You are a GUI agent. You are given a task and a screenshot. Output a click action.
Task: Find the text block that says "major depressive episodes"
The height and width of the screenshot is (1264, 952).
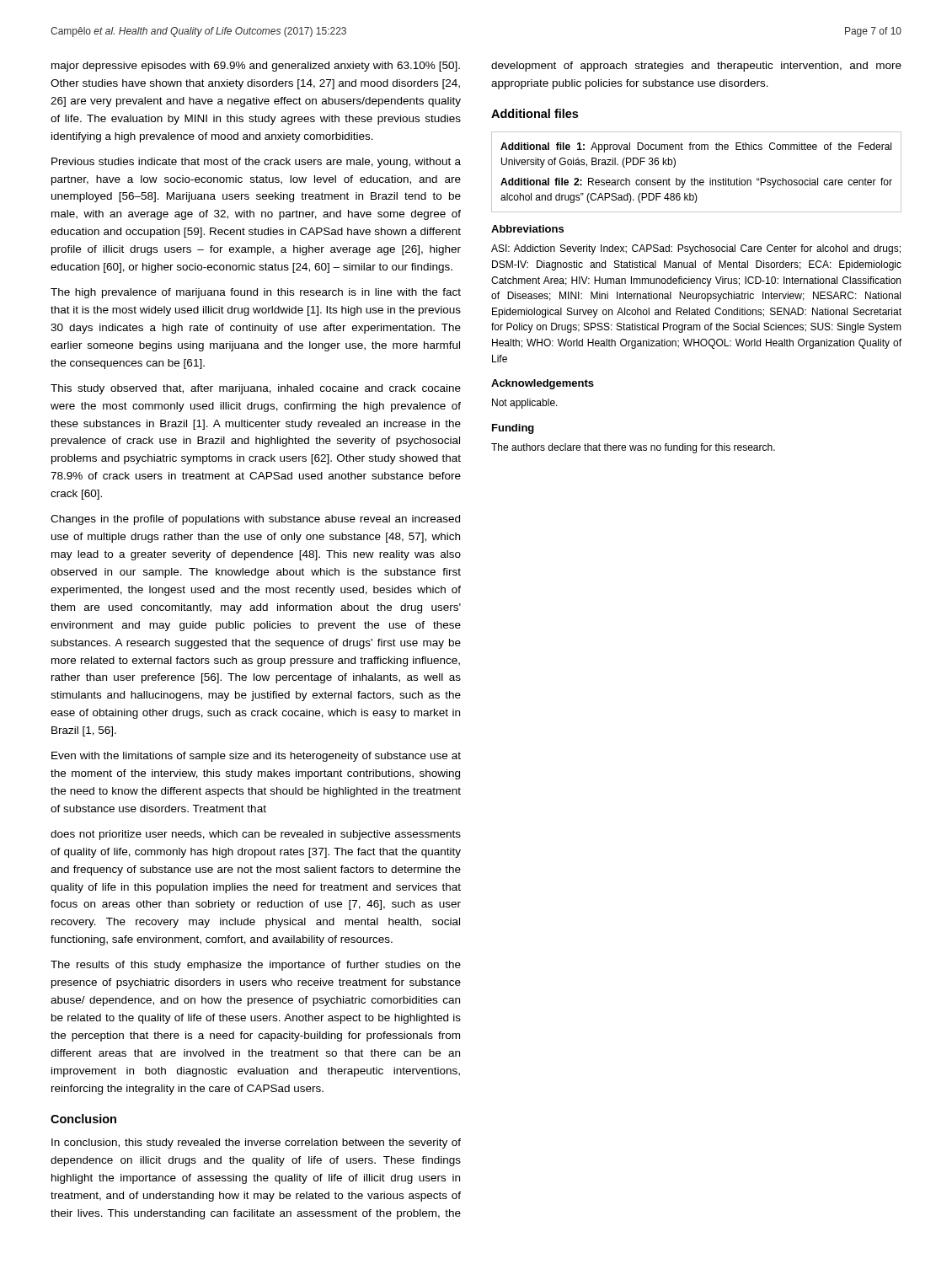[256, 101]
